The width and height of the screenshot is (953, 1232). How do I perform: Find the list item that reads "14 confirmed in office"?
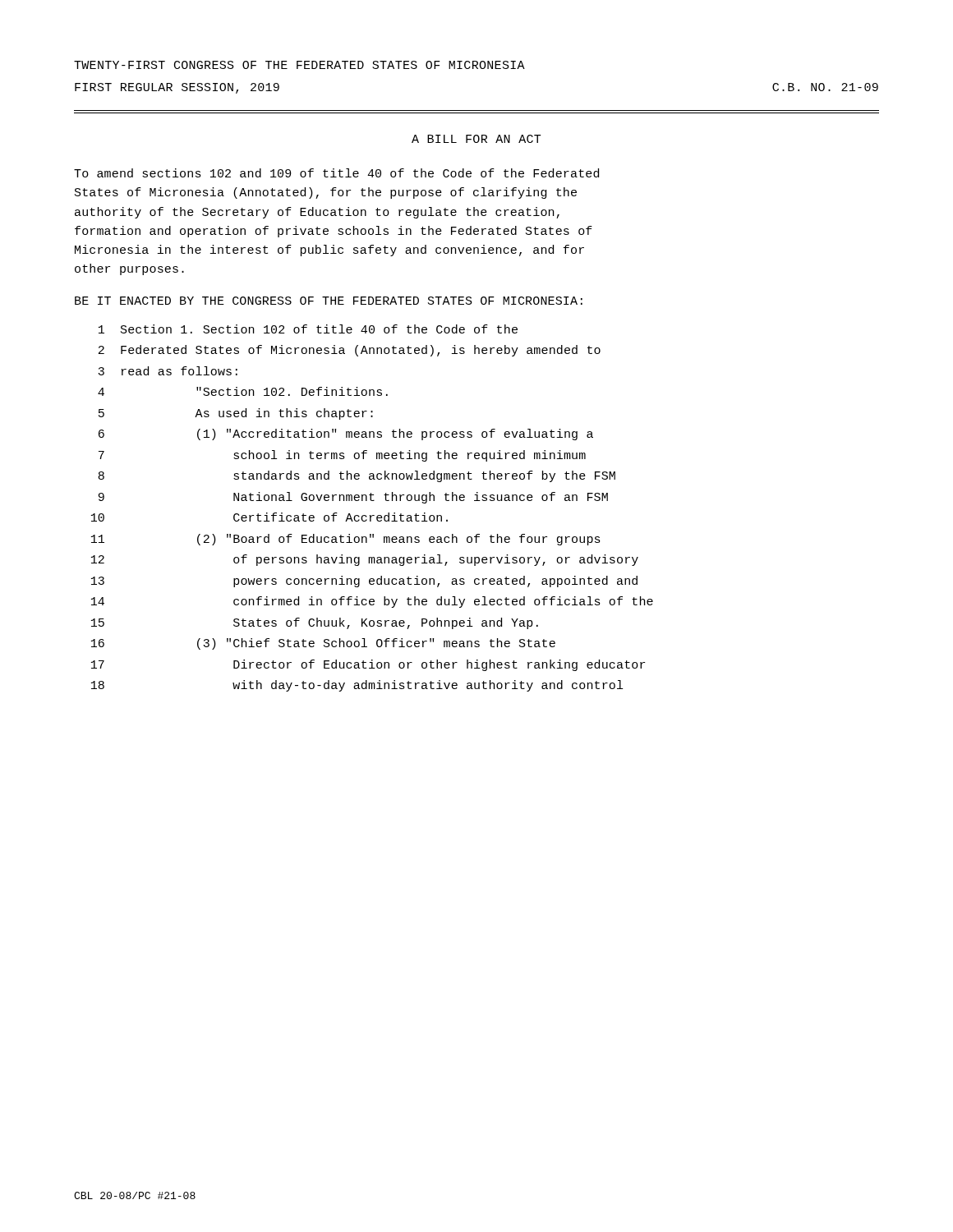[476, 603]
